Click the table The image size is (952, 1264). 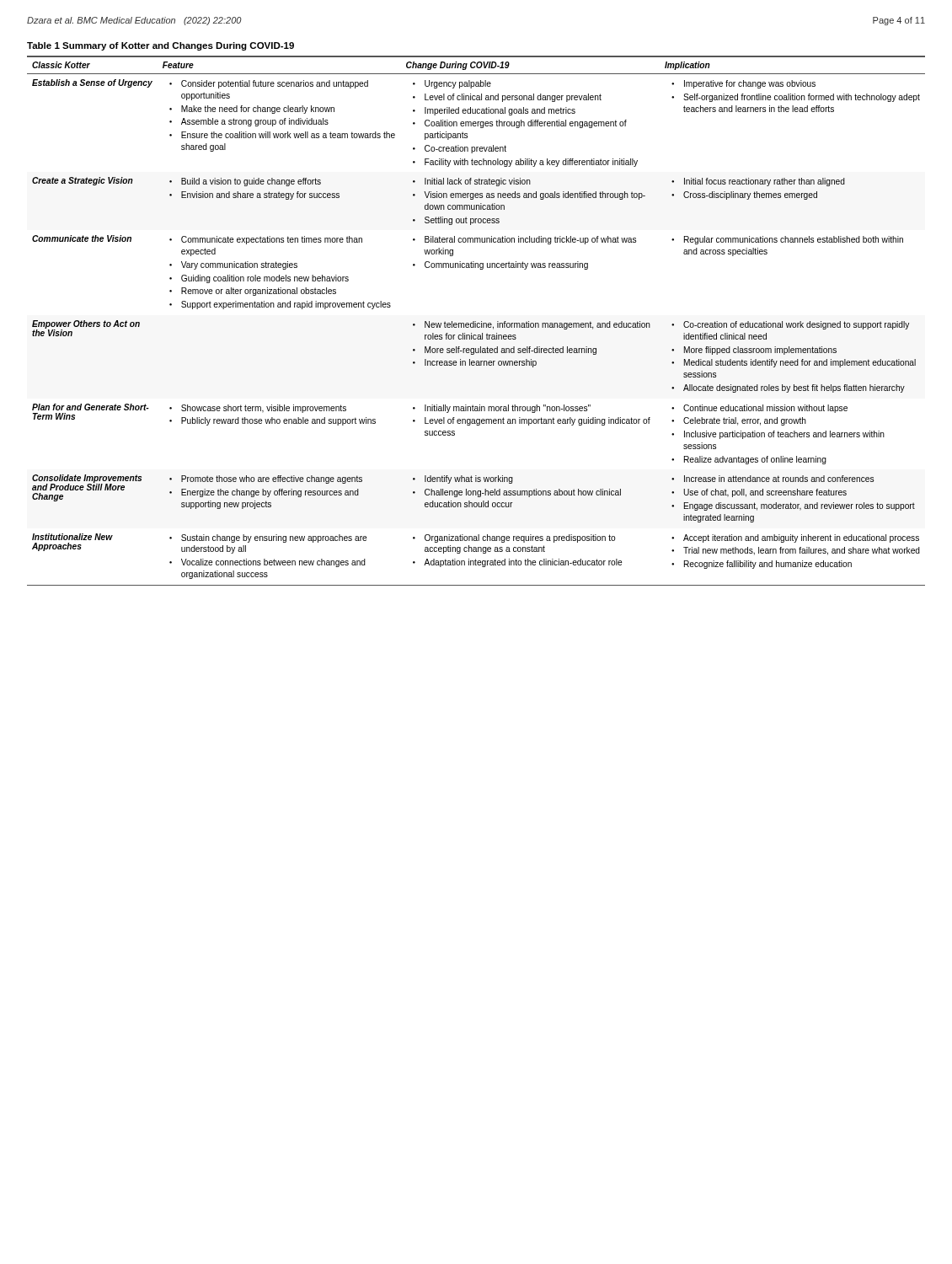pos(476,320)
